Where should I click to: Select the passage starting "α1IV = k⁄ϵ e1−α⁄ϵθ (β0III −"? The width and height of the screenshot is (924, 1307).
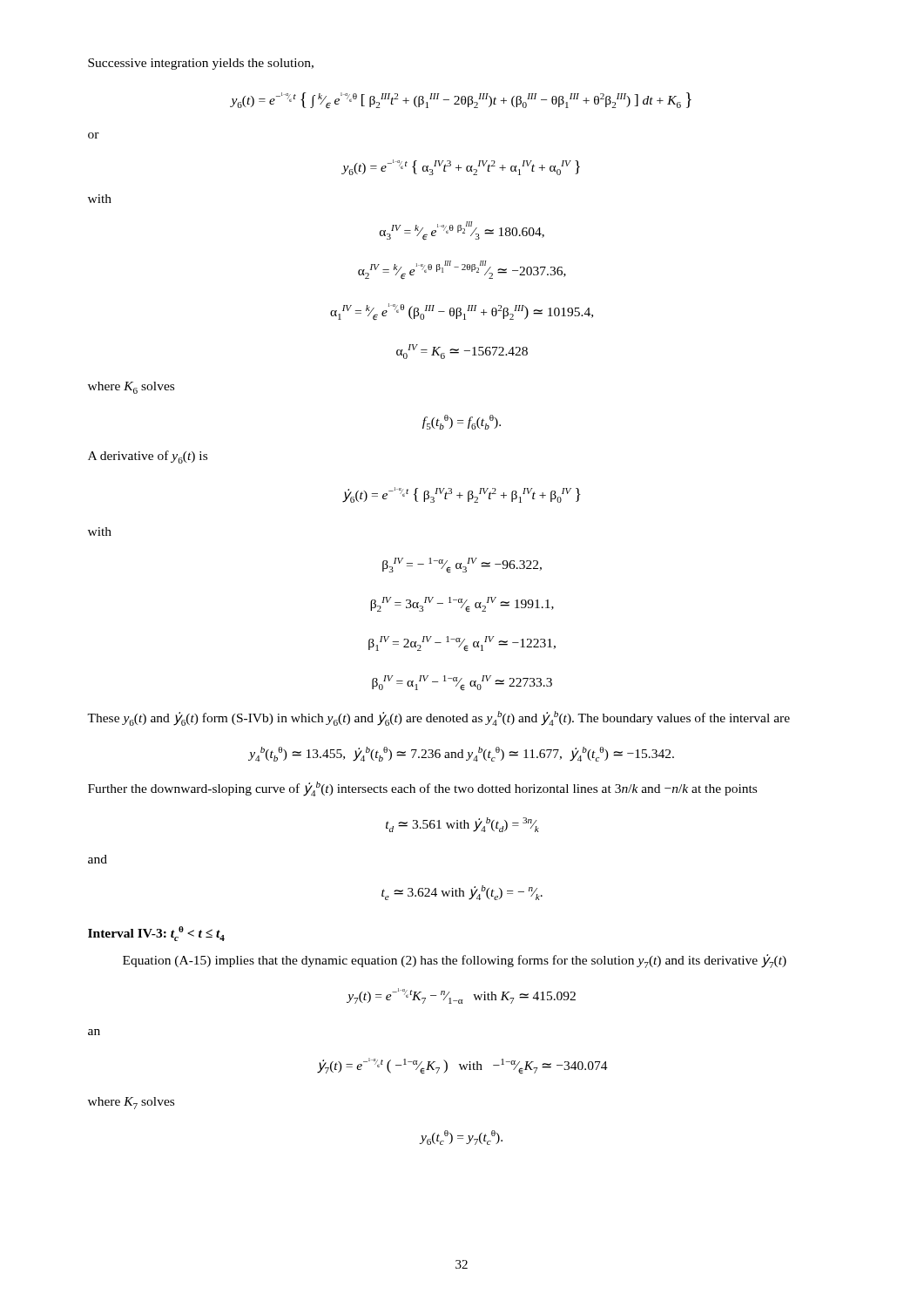pyautogui.click(x=462, y=312)
